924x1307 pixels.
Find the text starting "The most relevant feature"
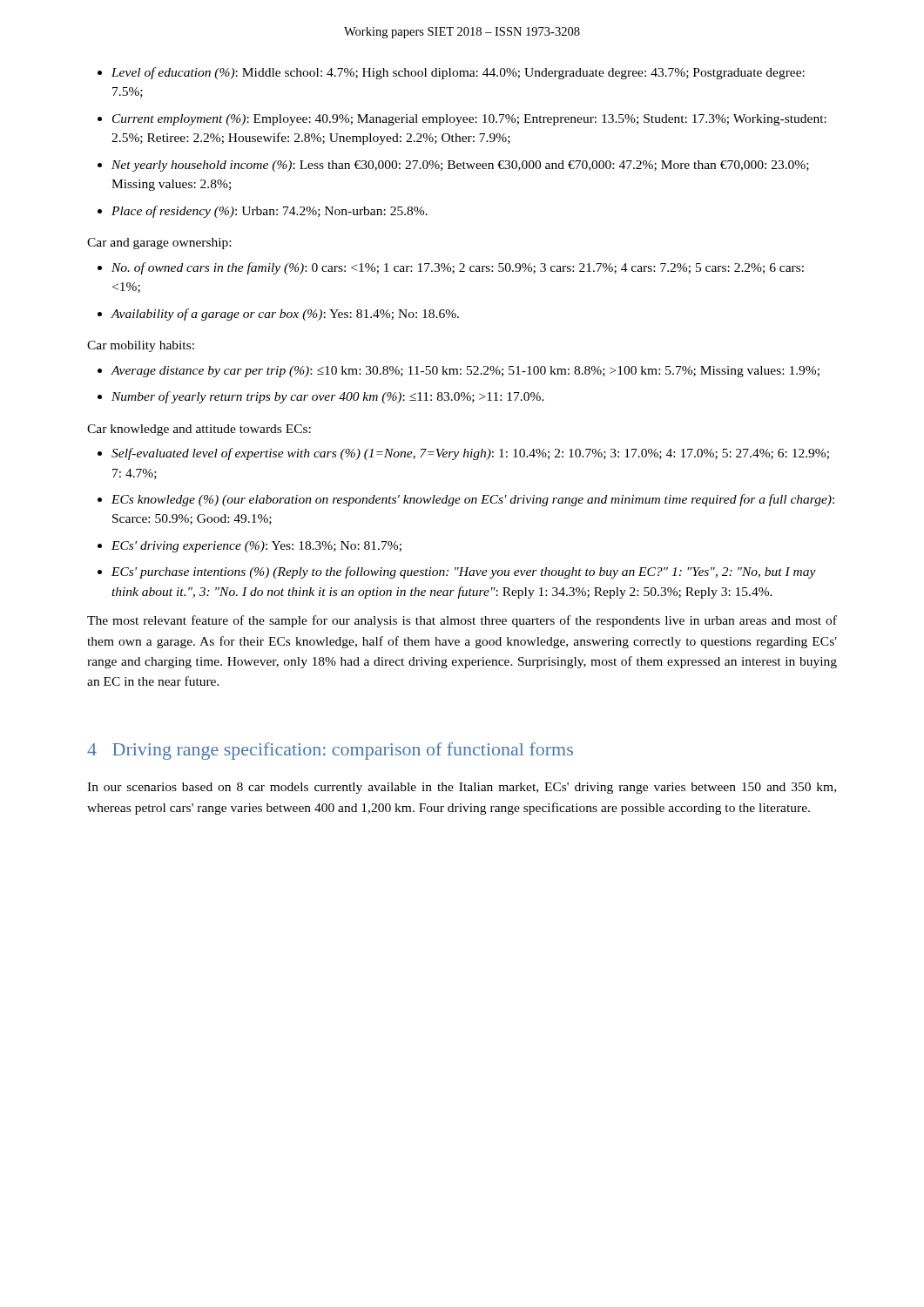pyautogui.click(x=462, y=651)
